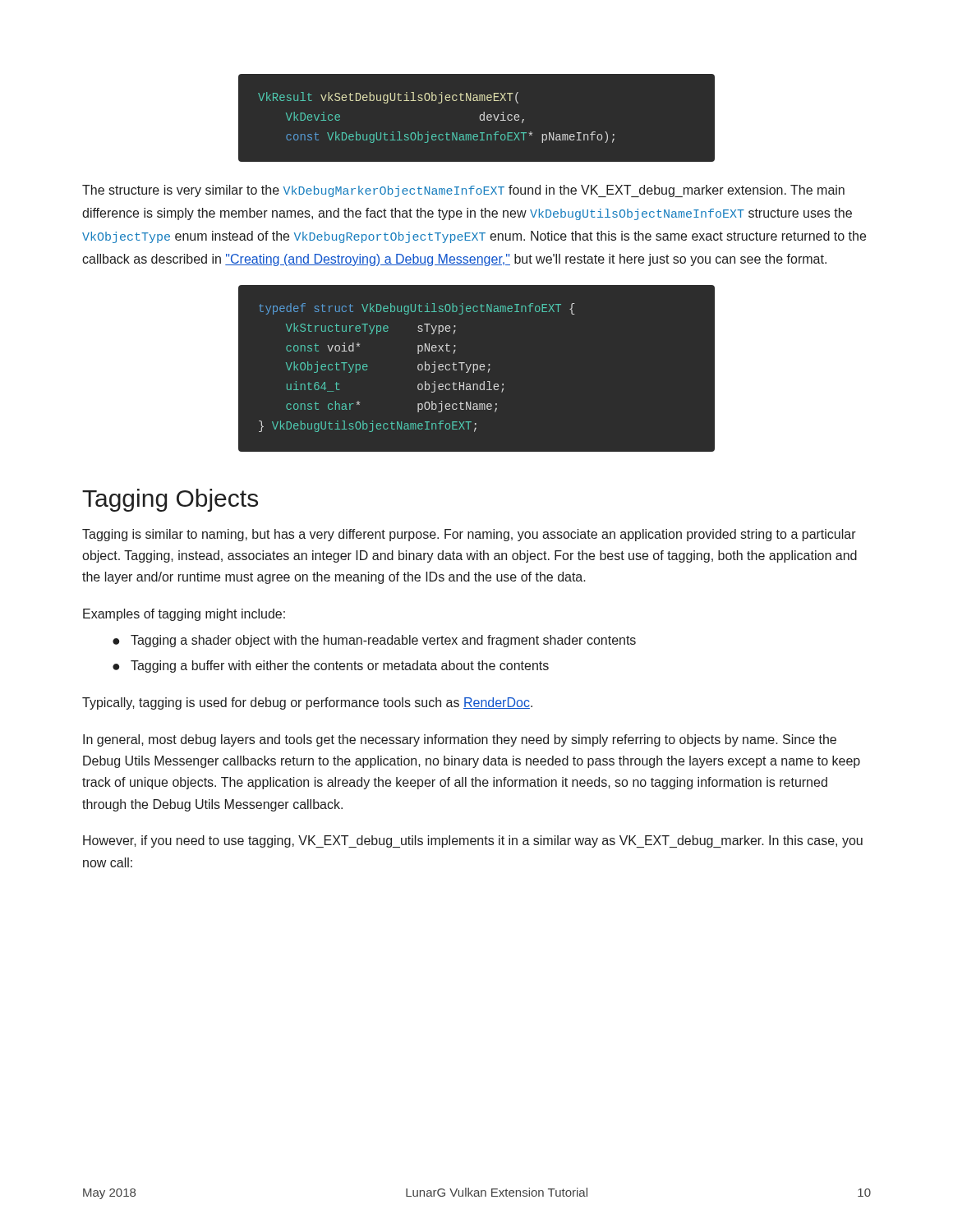Select the text starting "In general, most debug layers and tools"

[x=471, y=772]
